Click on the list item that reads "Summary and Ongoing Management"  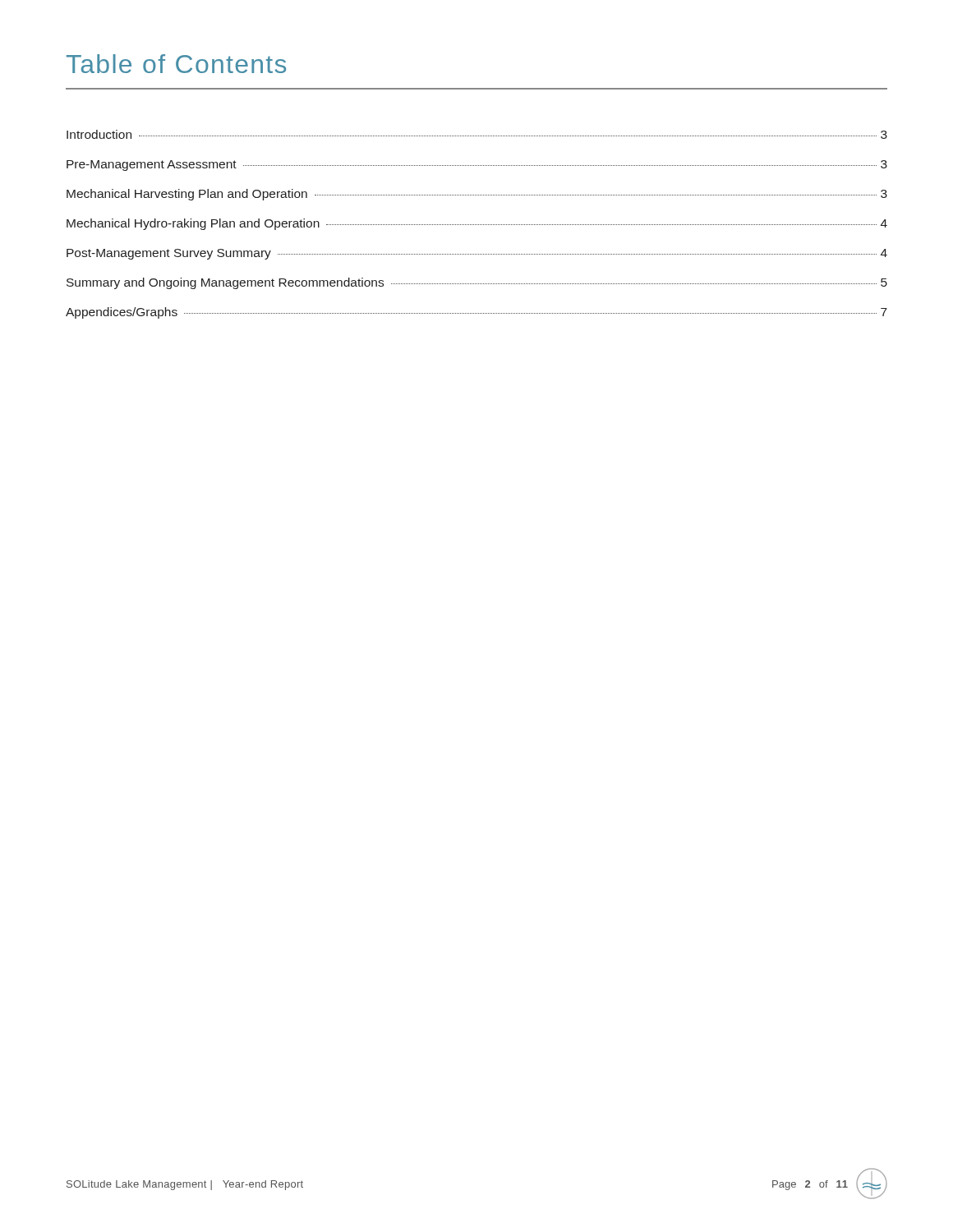tap(476, 282)
